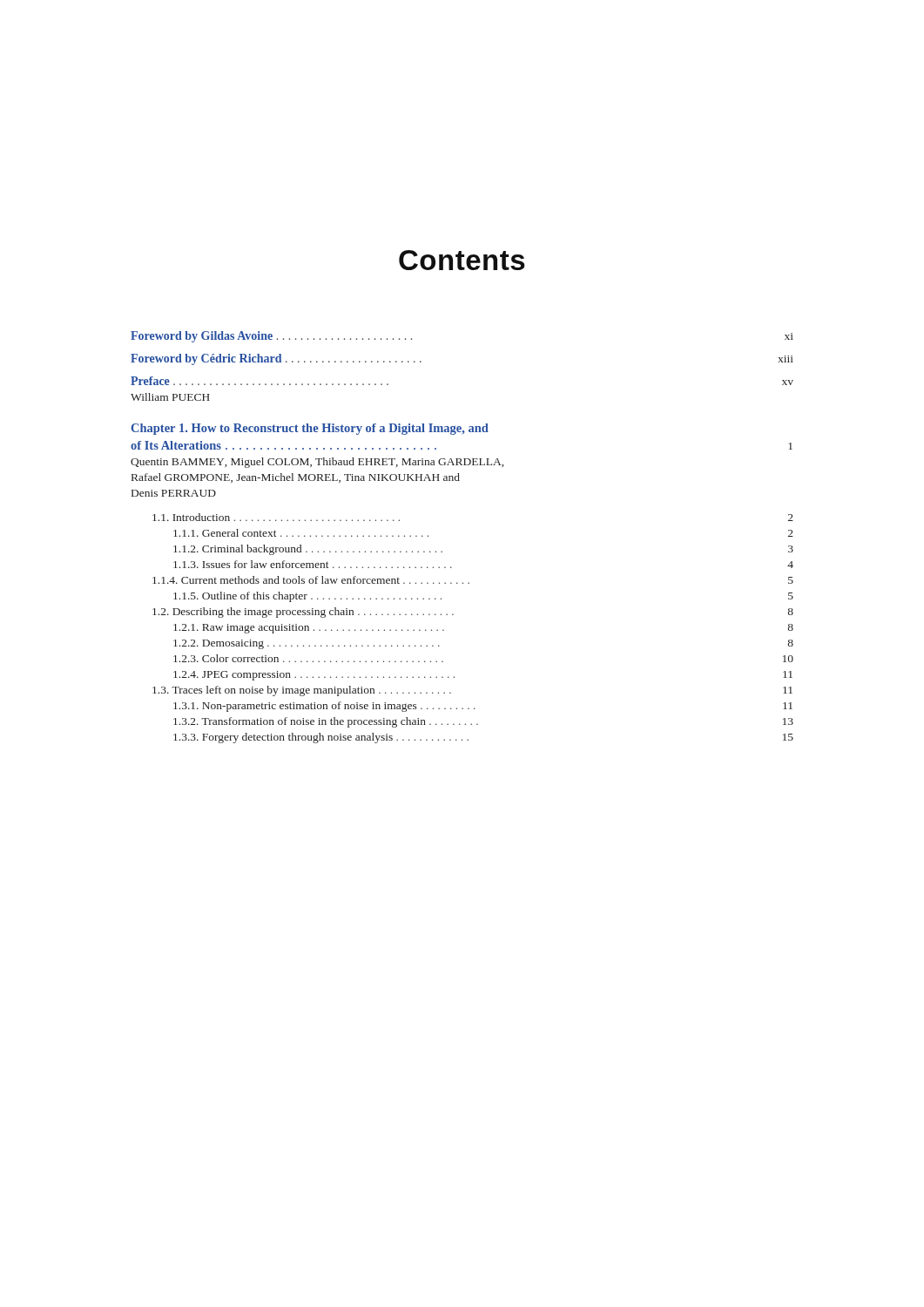Select the text starting "1.1. General context . . ."
This screenshot has width=924, height=1307.
[224, 532]
